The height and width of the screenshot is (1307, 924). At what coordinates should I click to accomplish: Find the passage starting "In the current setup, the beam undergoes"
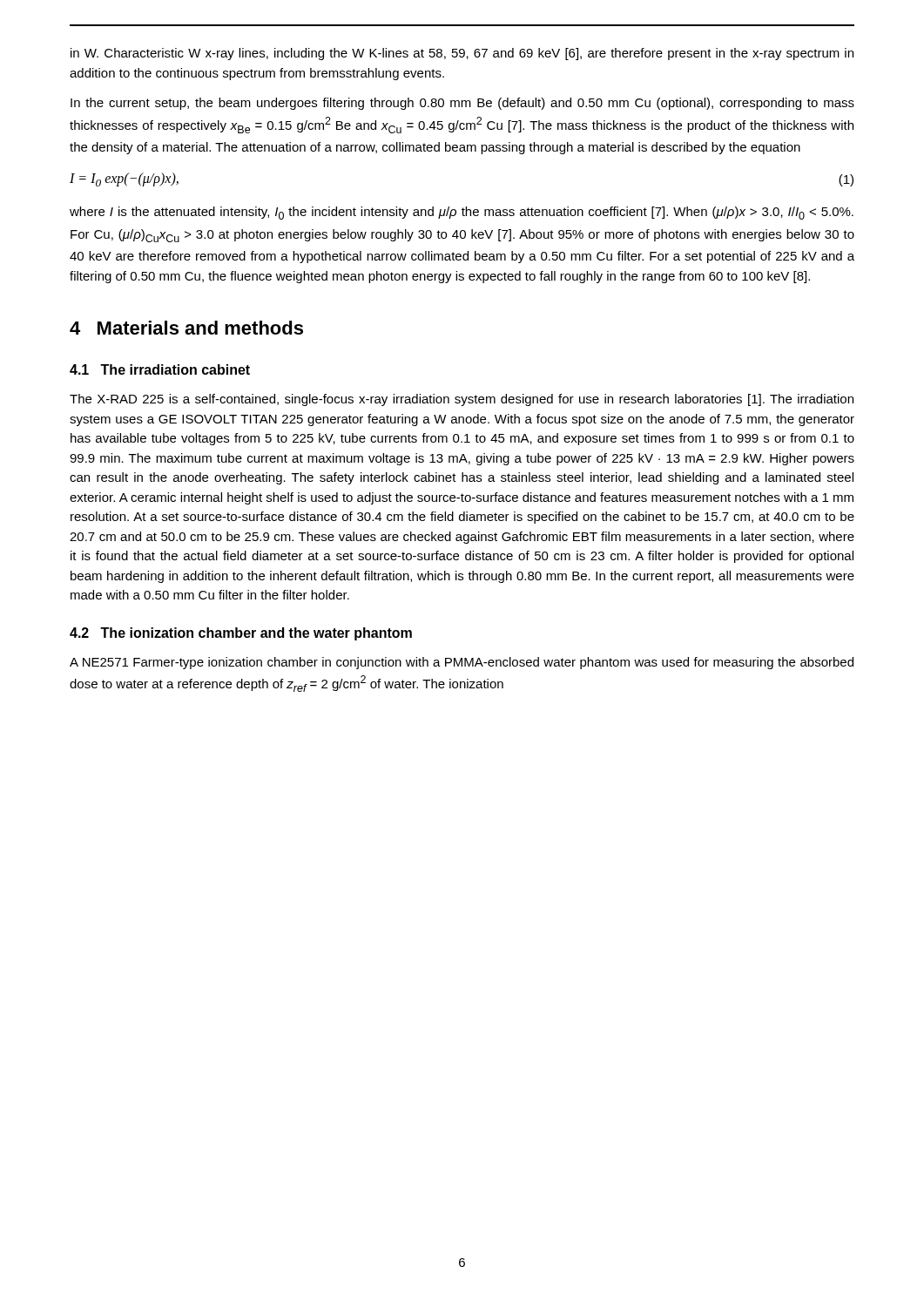point(462,125)
